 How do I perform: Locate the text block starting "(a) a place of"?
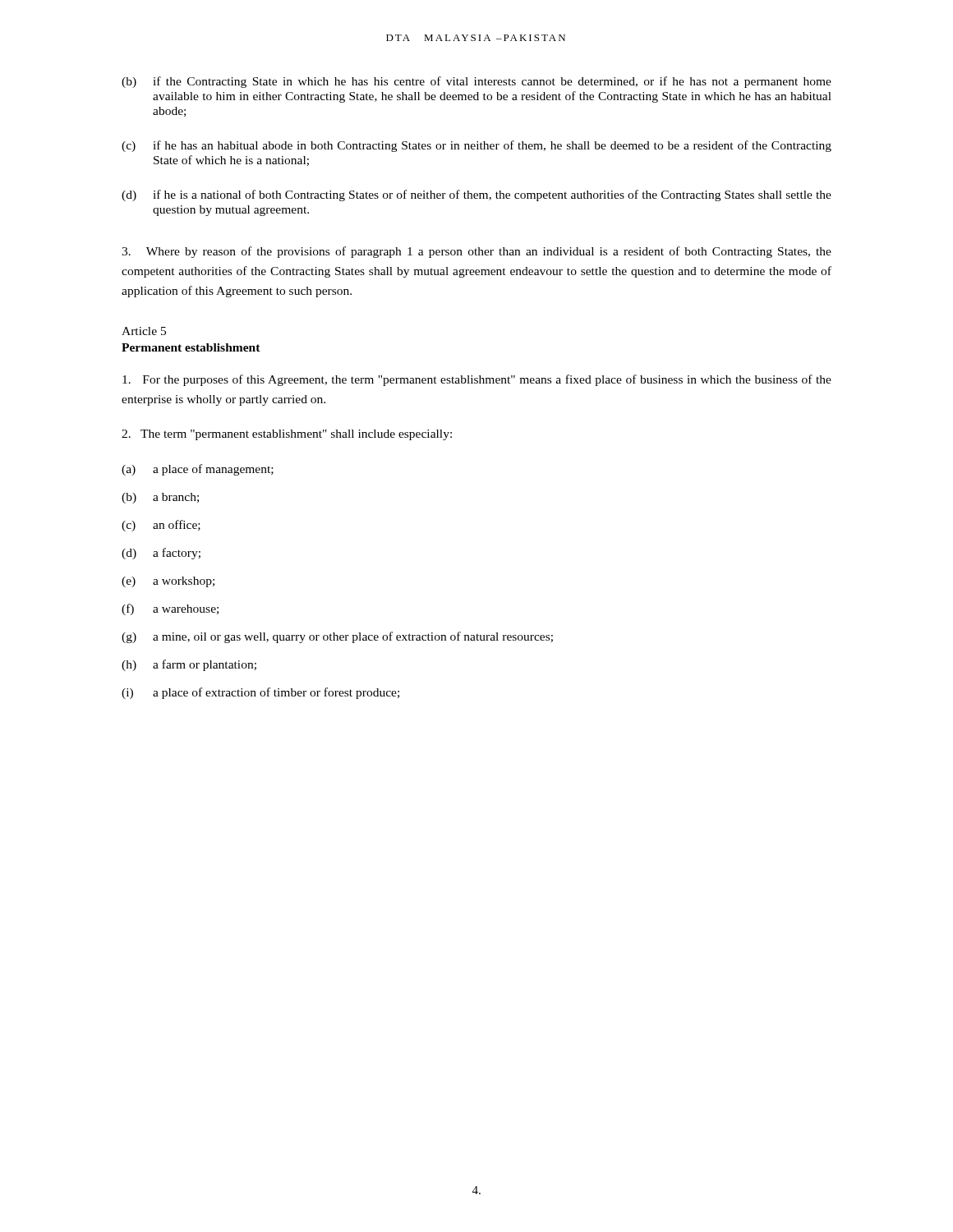click(x=198, y=470)
